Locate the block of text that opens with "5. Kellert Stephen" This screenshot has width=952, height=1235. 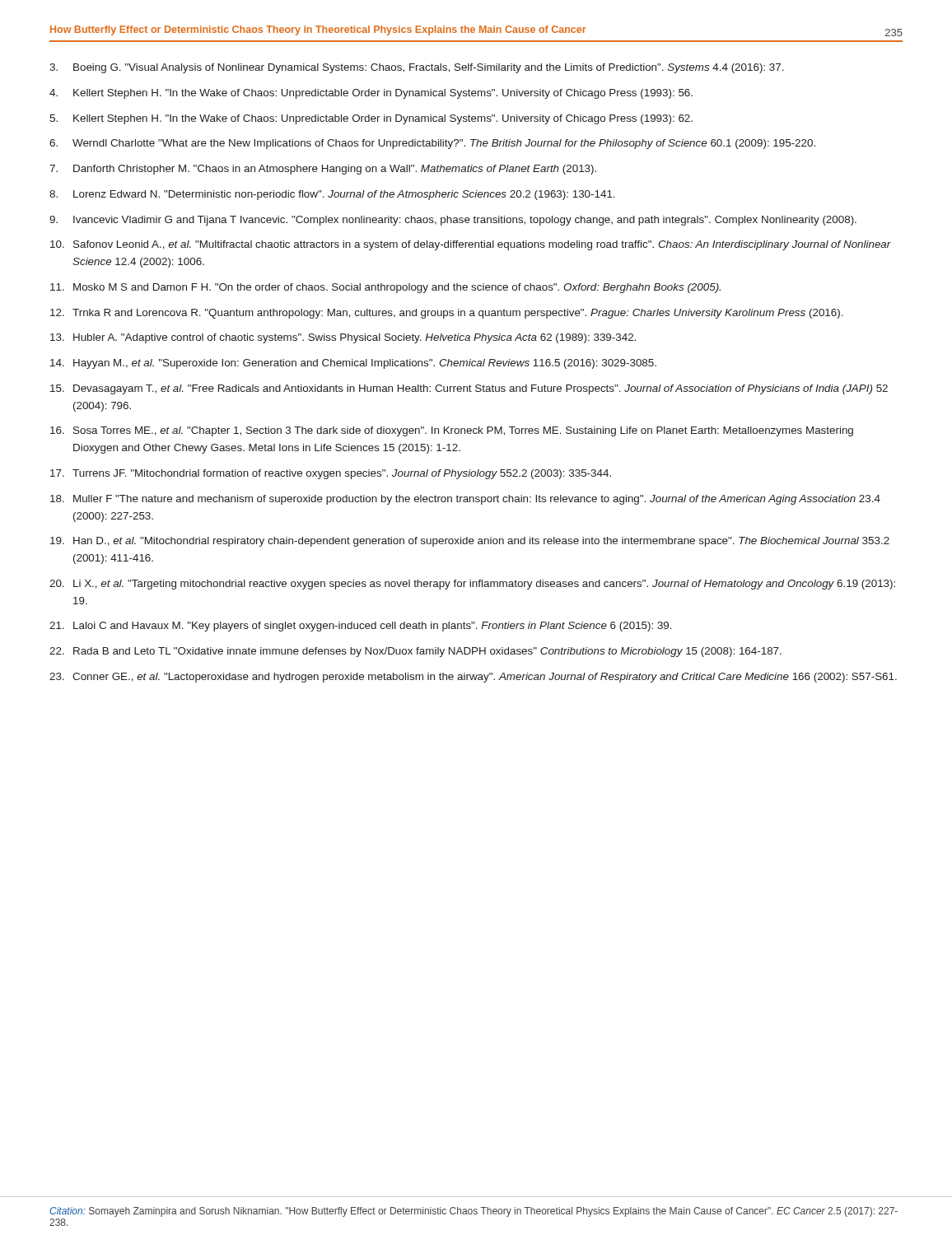[476, 118]
